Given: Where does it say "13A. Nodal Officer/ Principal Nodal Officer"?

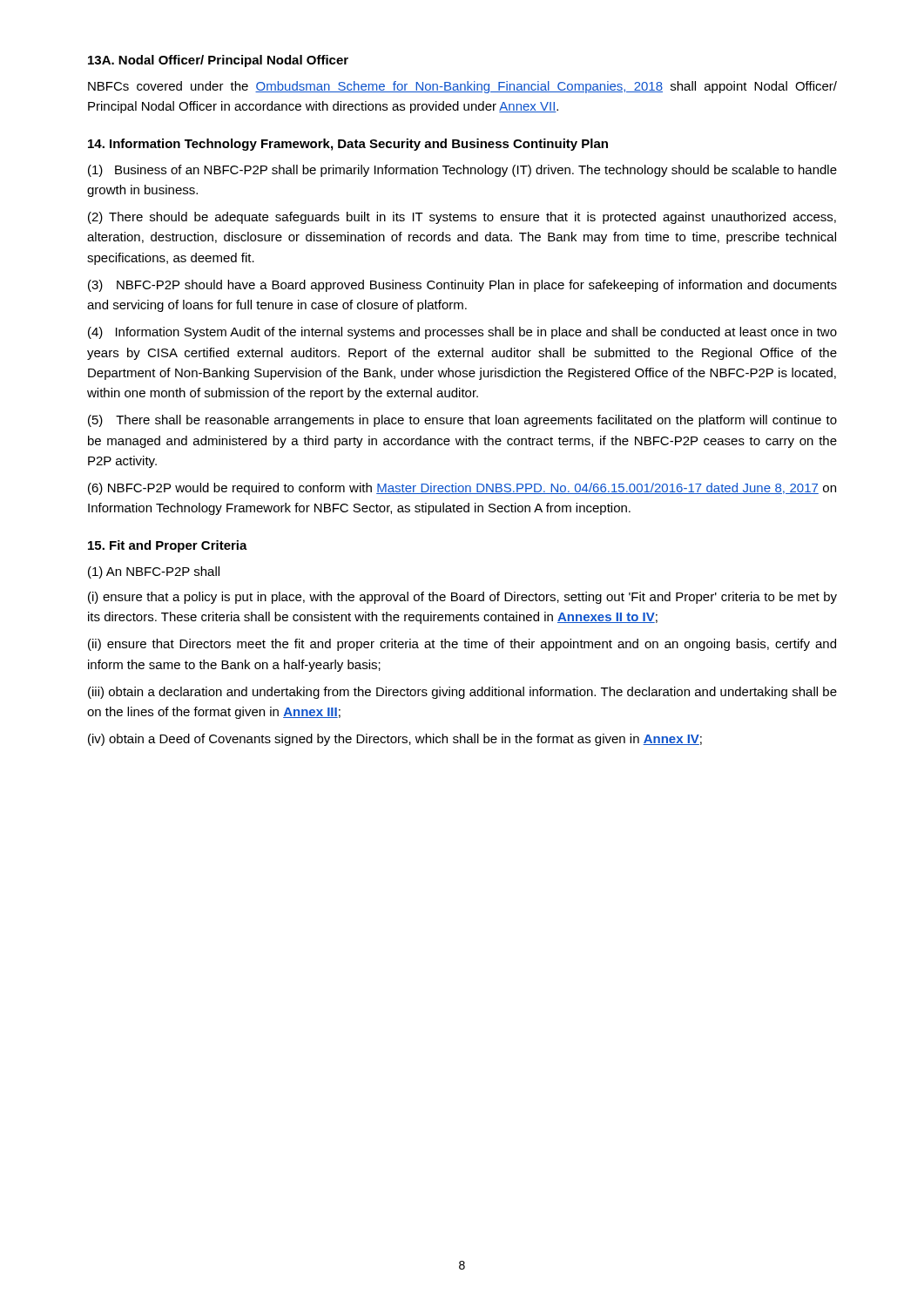Looking at the screenshot, I should (218, 60).
